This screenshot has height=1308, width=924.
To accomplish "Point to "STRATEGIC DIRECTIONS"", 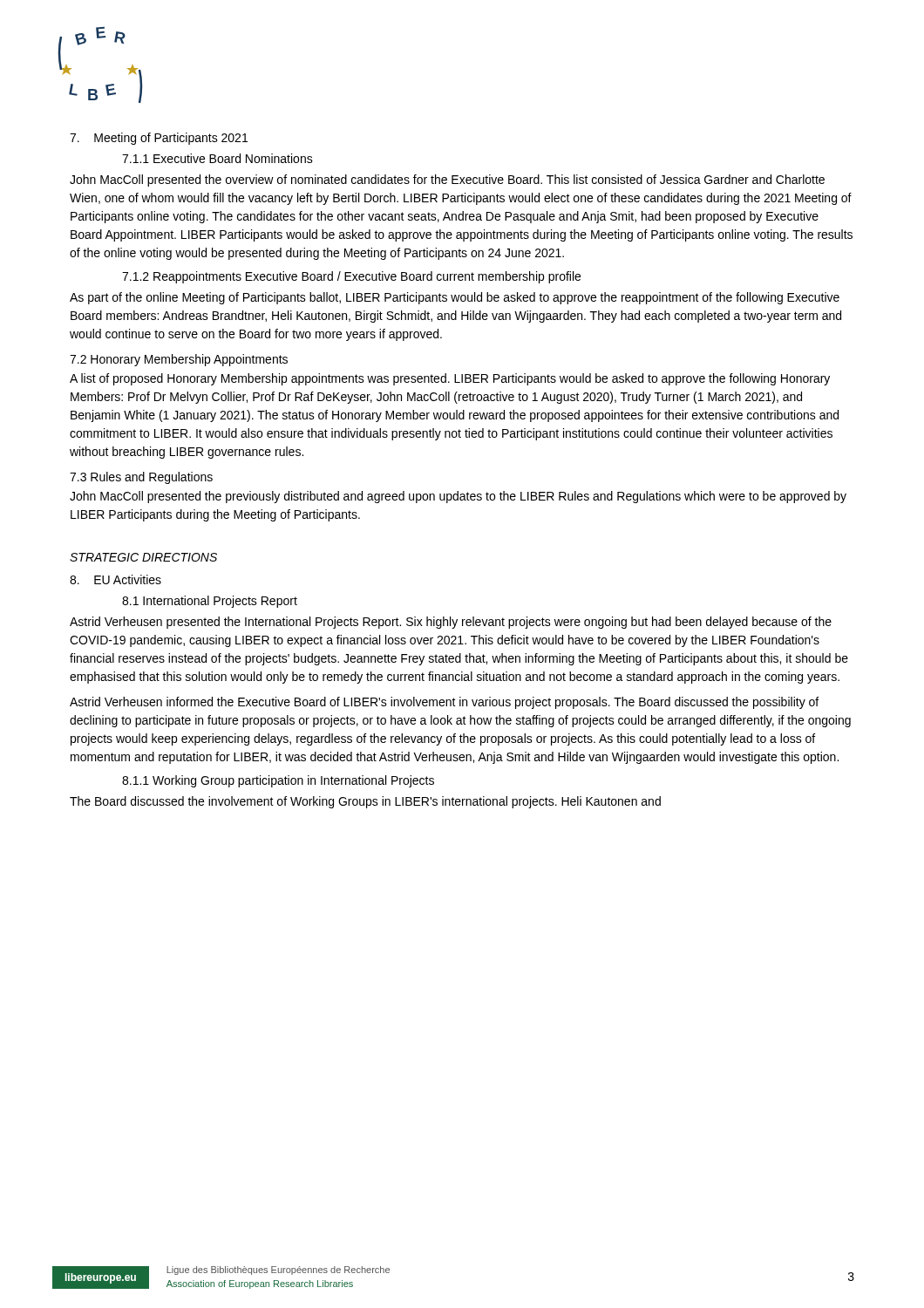I will pyautogui.click(x=144, y=557).
